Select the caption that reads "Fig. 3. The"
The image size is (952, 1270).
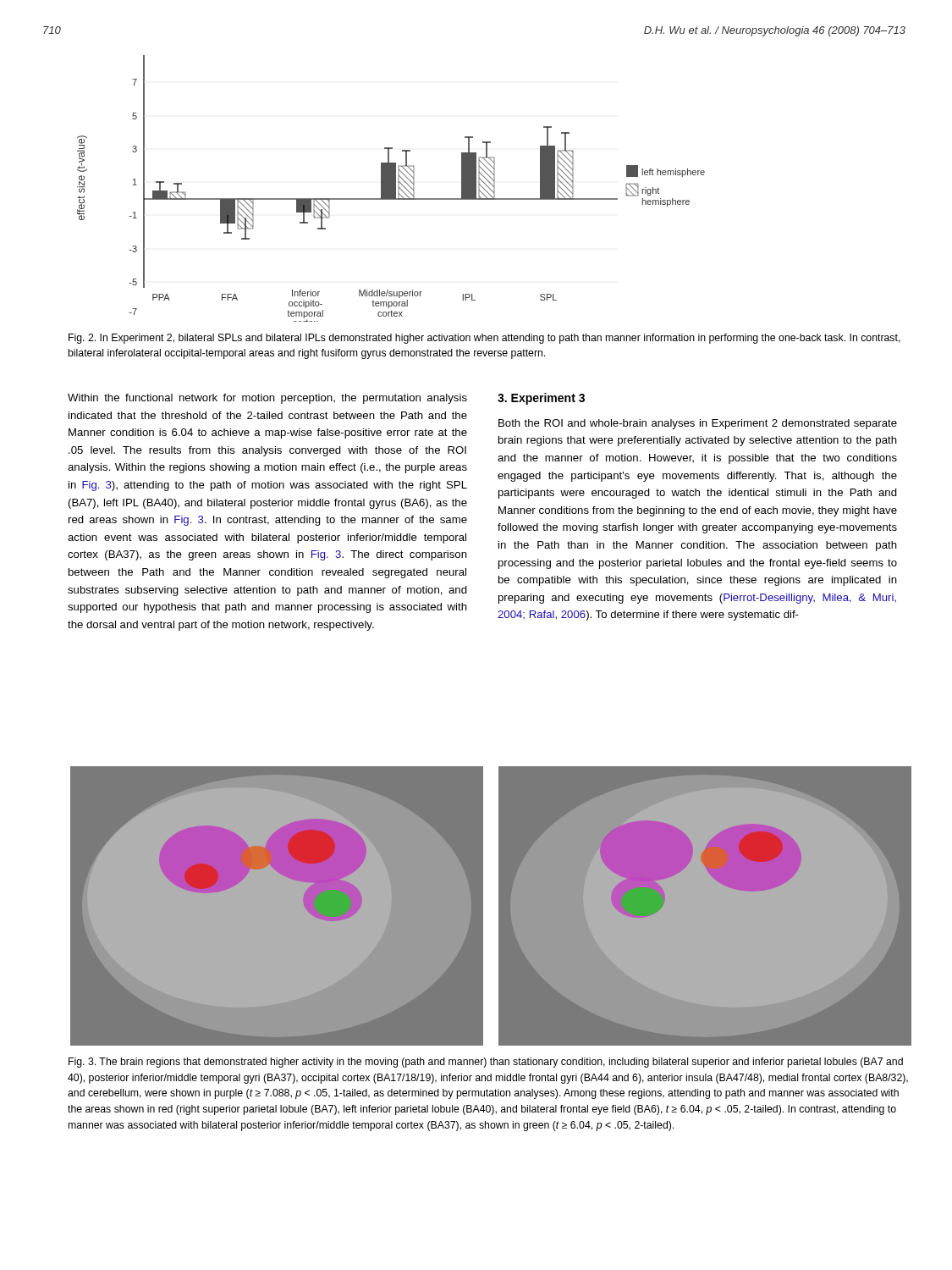488,1093
